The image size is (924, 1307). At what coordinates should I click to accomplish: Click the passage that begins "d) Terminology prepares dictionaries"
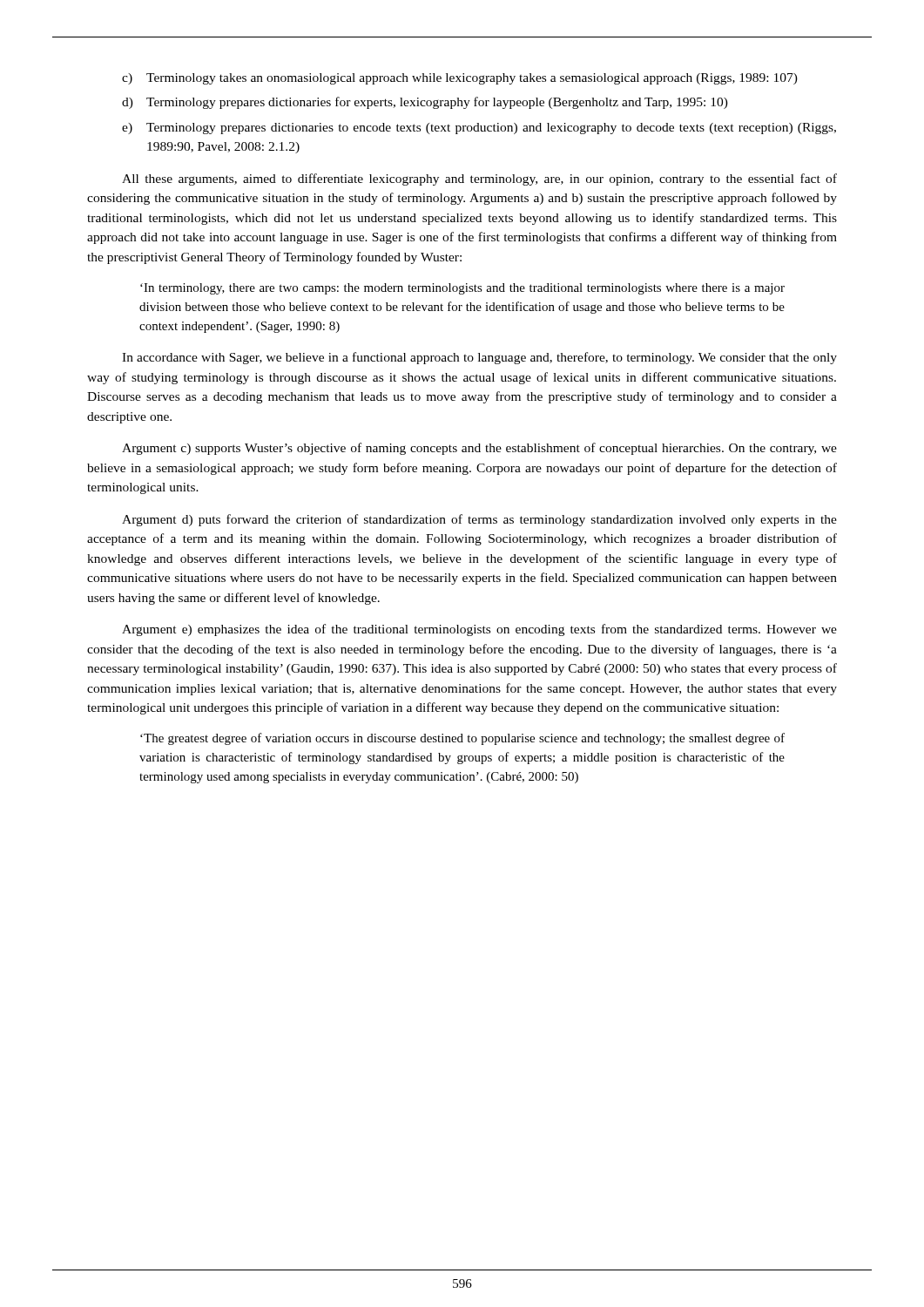[479, 103]
